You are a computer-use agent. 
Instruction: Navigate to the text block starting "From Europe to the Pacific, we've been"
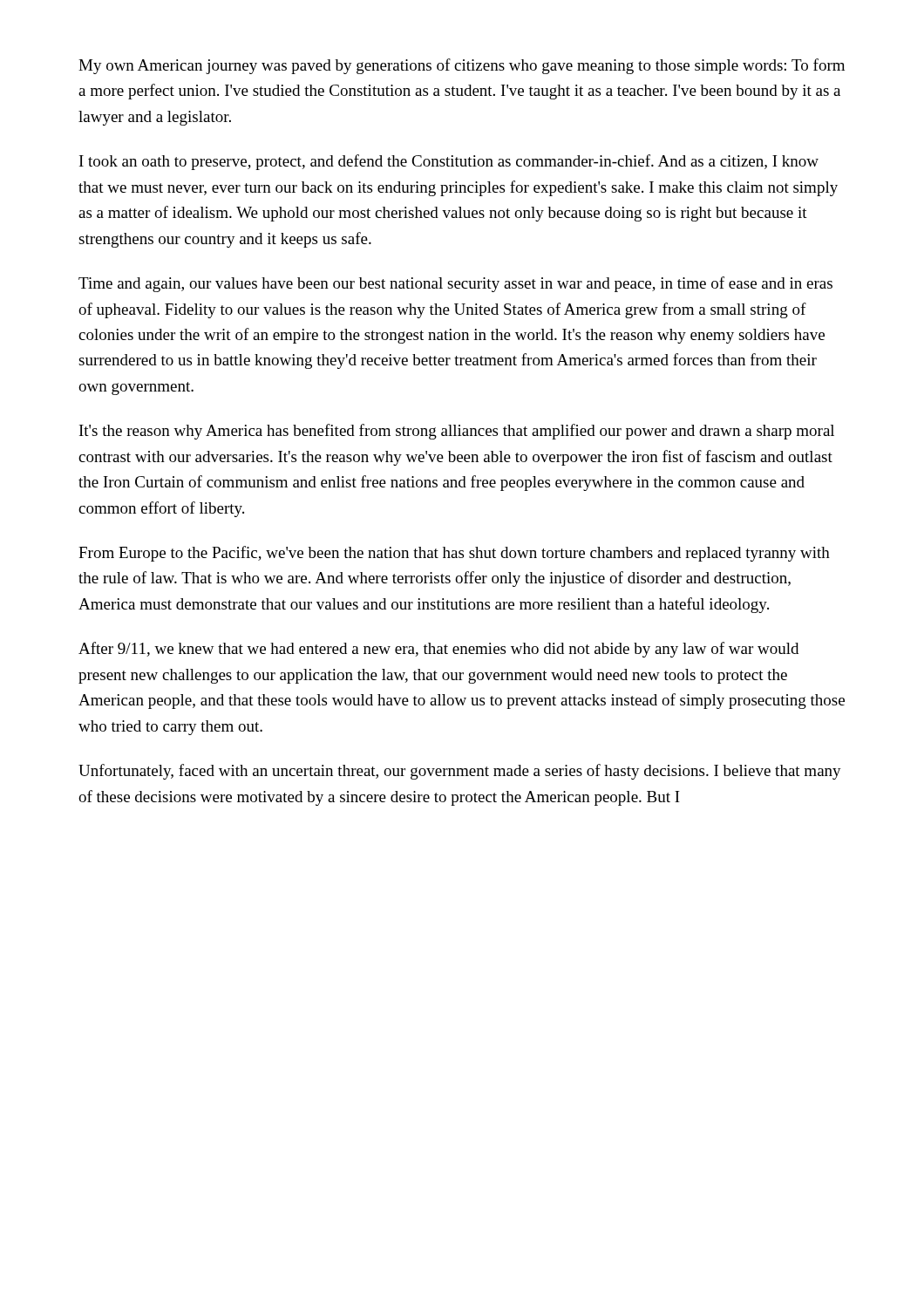tap(454, 578)
